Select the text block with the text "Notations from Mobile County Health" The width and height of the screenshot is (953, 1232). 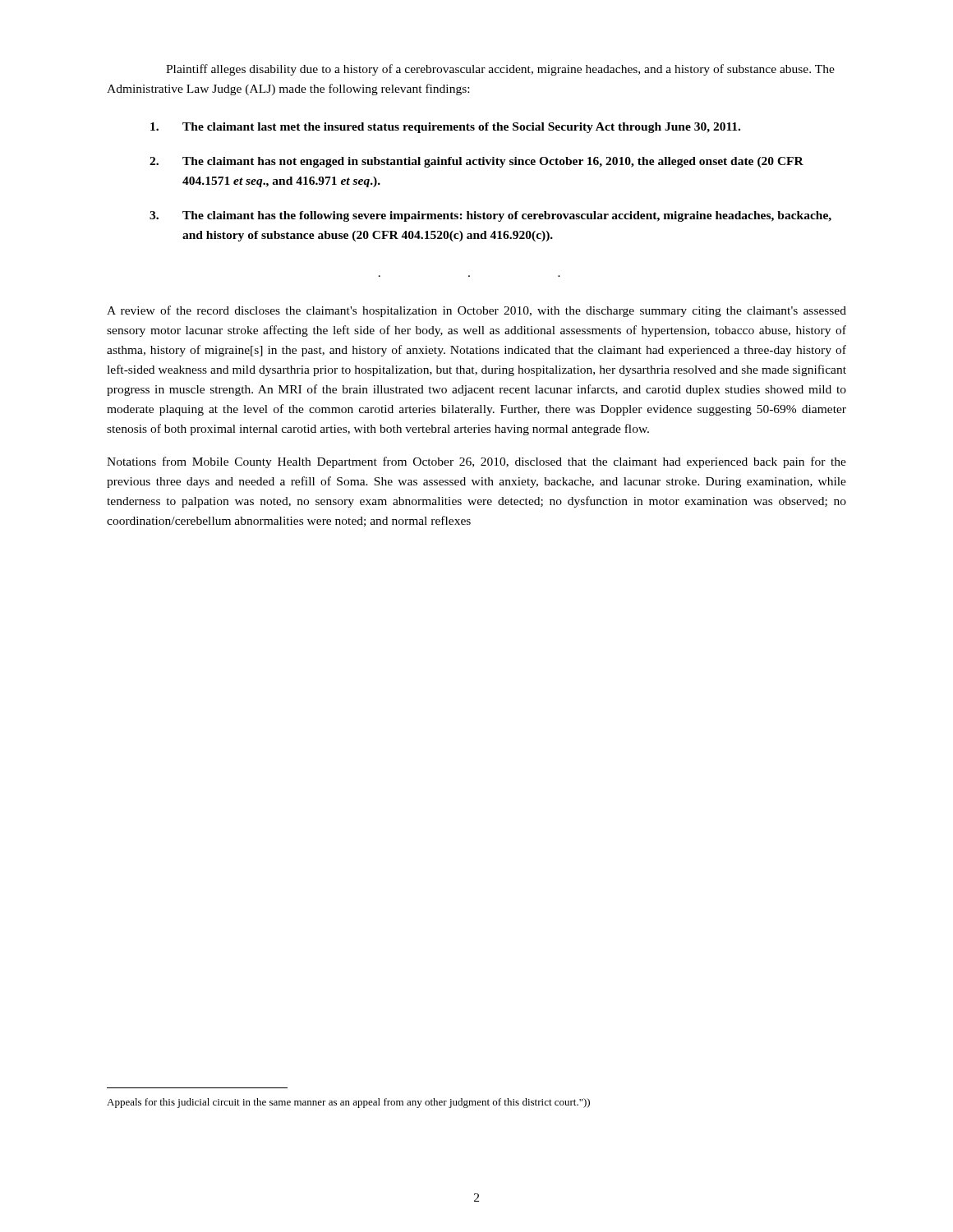476,491
